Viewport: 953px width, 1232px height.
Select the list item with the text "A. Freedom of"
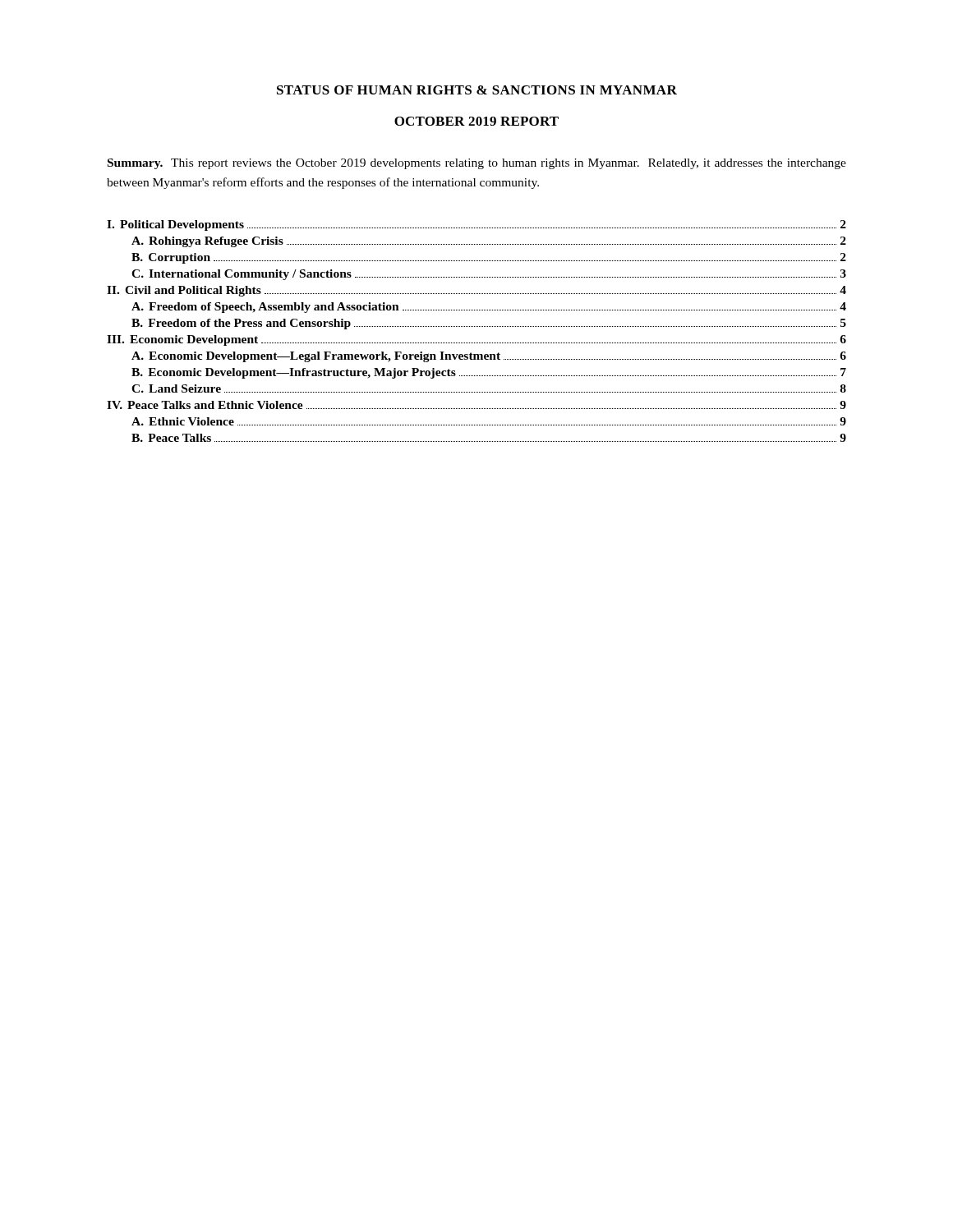click(476, 306)
